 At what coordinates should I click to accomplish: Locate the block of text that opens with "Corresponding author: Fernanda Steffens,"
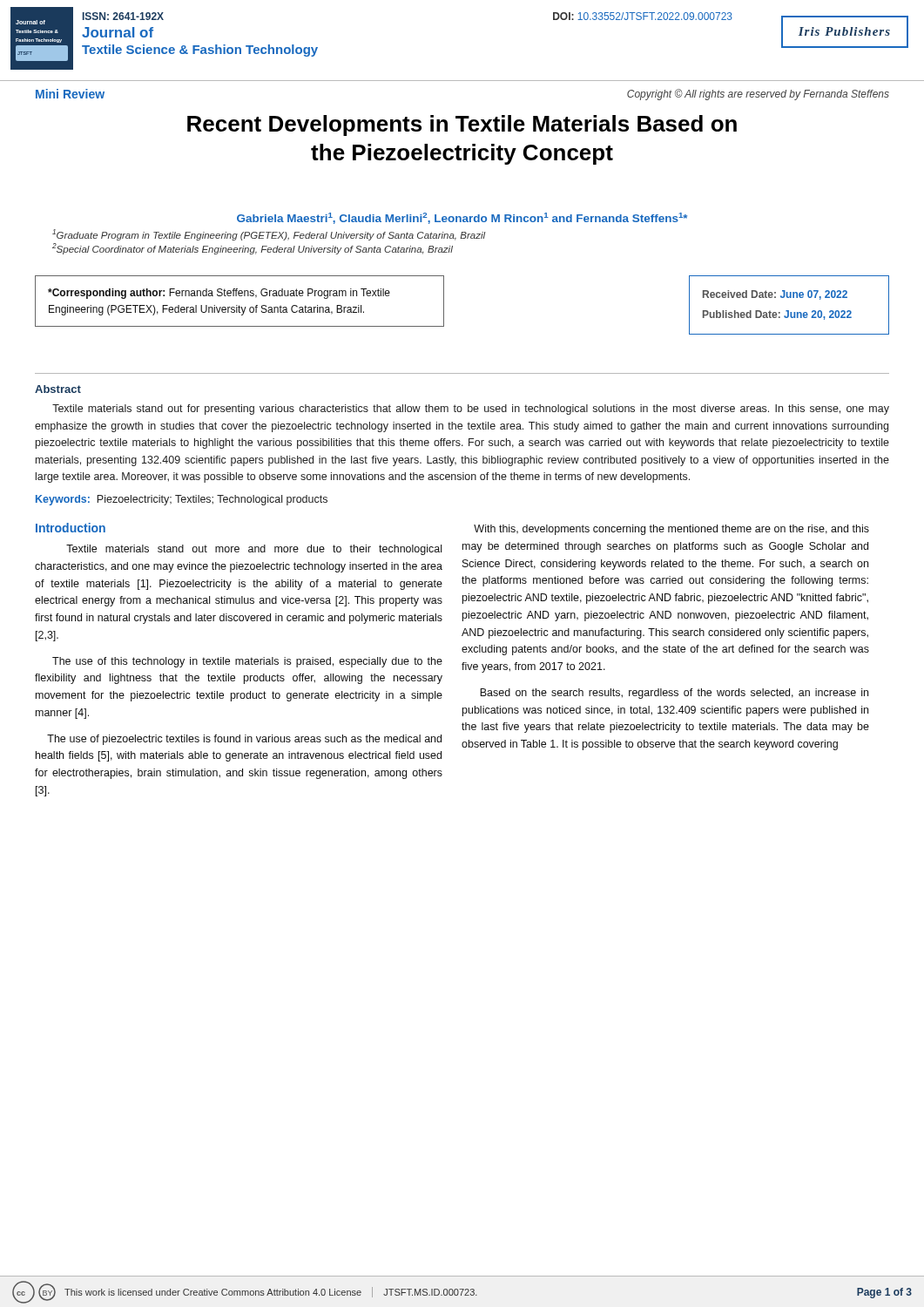click(219, 301)
